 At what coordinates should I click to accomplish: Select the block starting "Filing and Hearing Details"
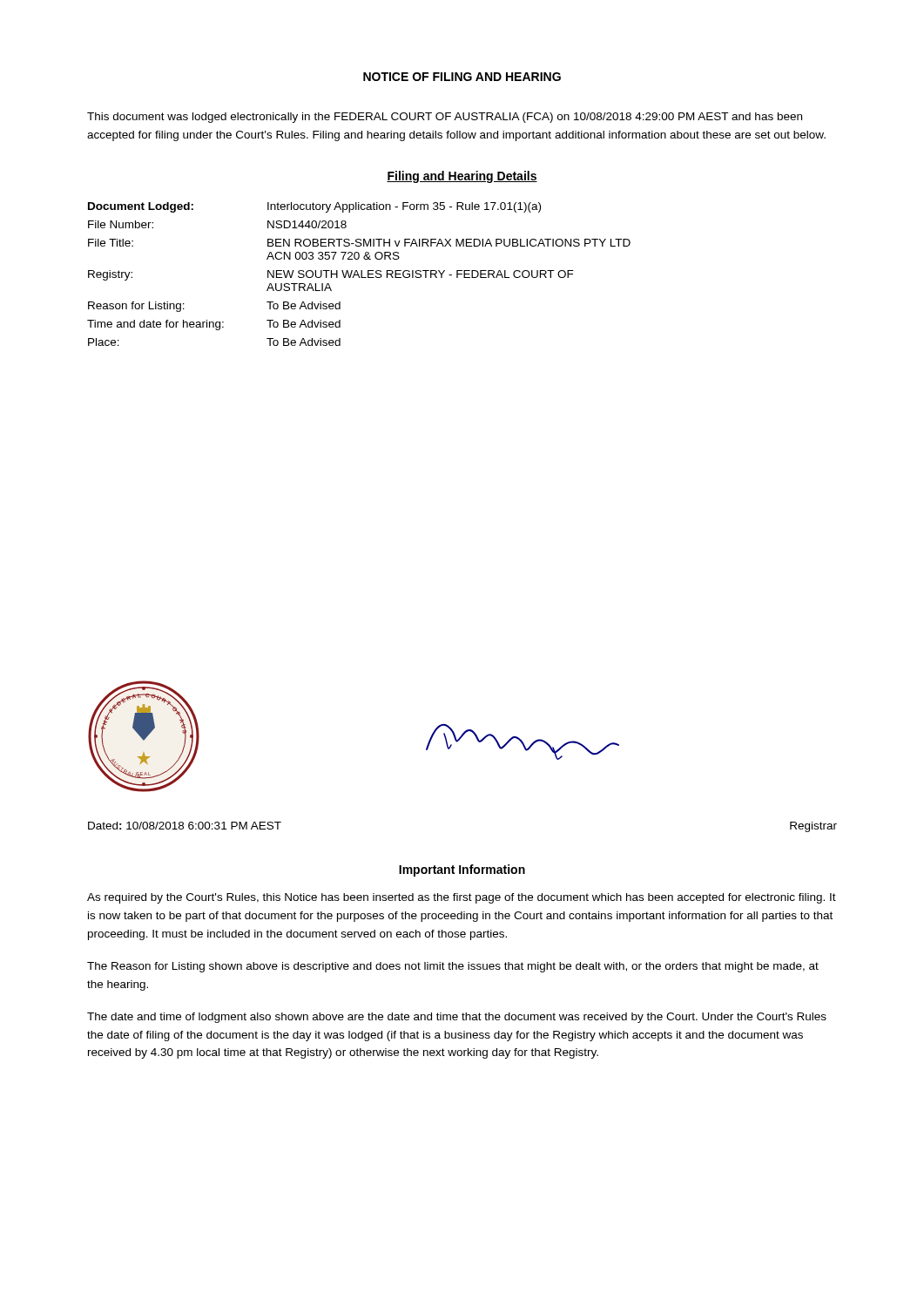(x=462, y=176)
